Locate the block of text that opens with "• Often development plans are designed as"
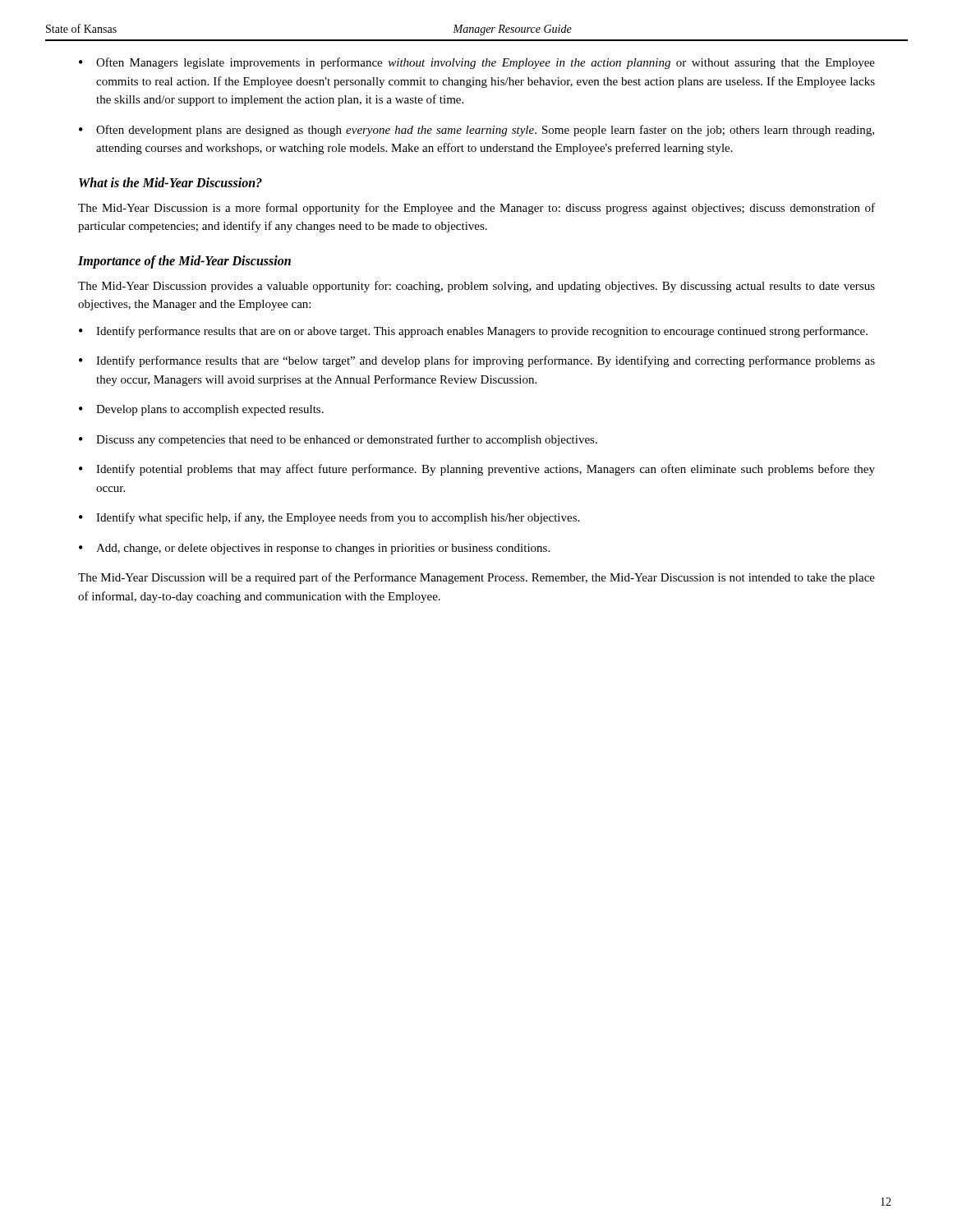Viewport: 953px width, 1232px height. coord(476,139)
